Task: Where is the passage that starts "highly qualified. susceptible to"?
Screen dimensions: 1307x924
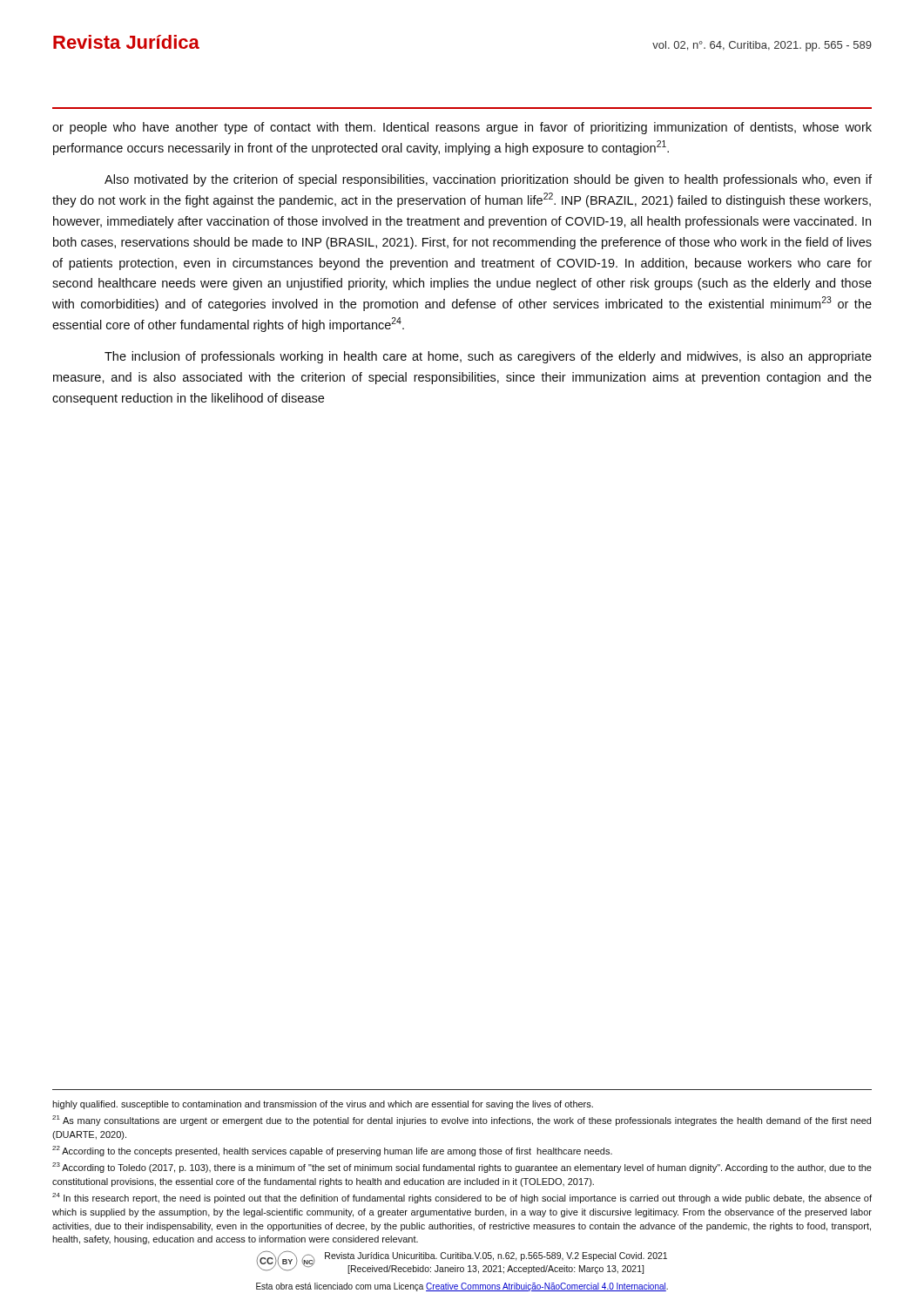Action: pos(462,1105)
